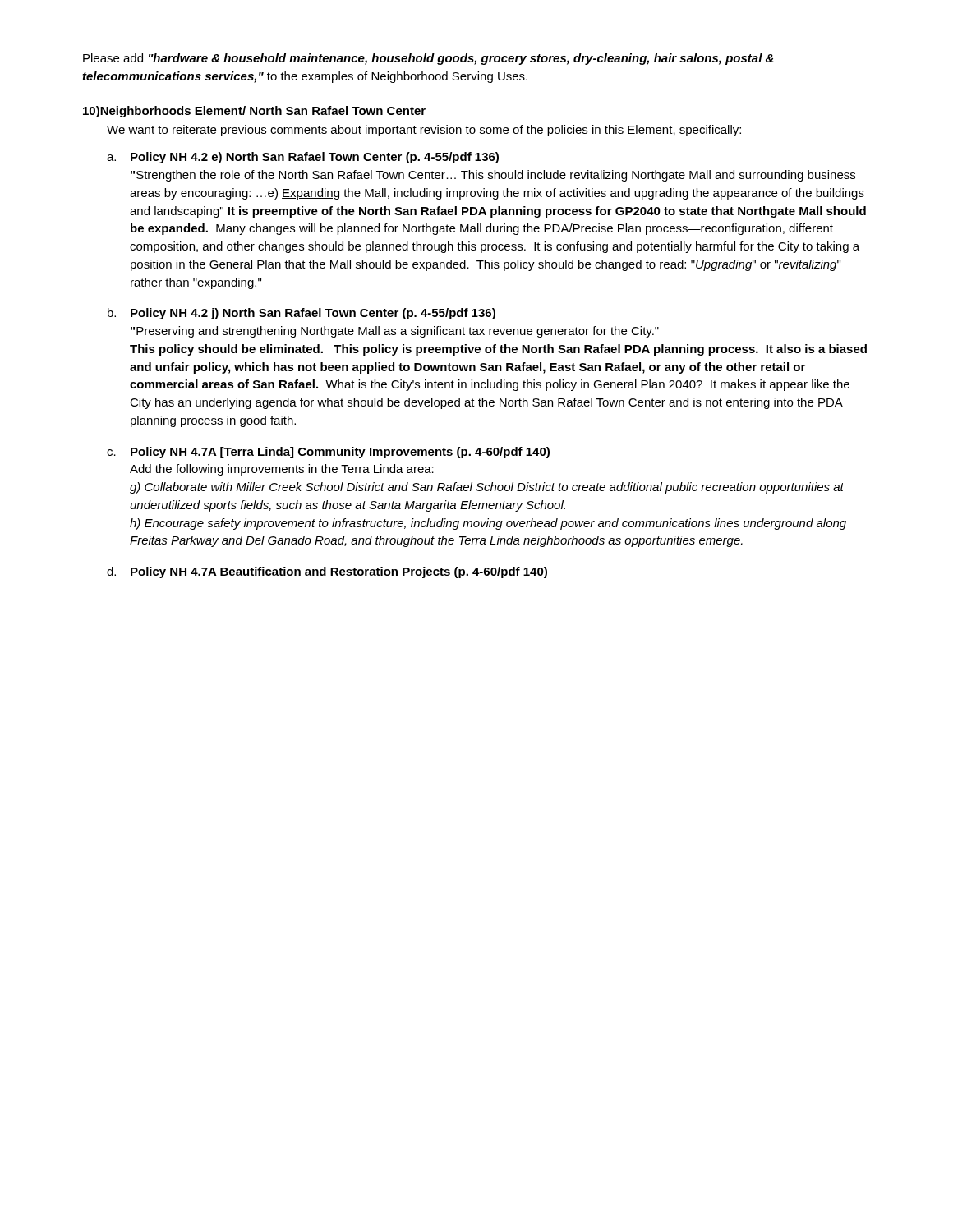Navigate to the block starting "We want to reiterate previous"
This screenshot has width=953, height=1232.
click(x=425, y=129)
